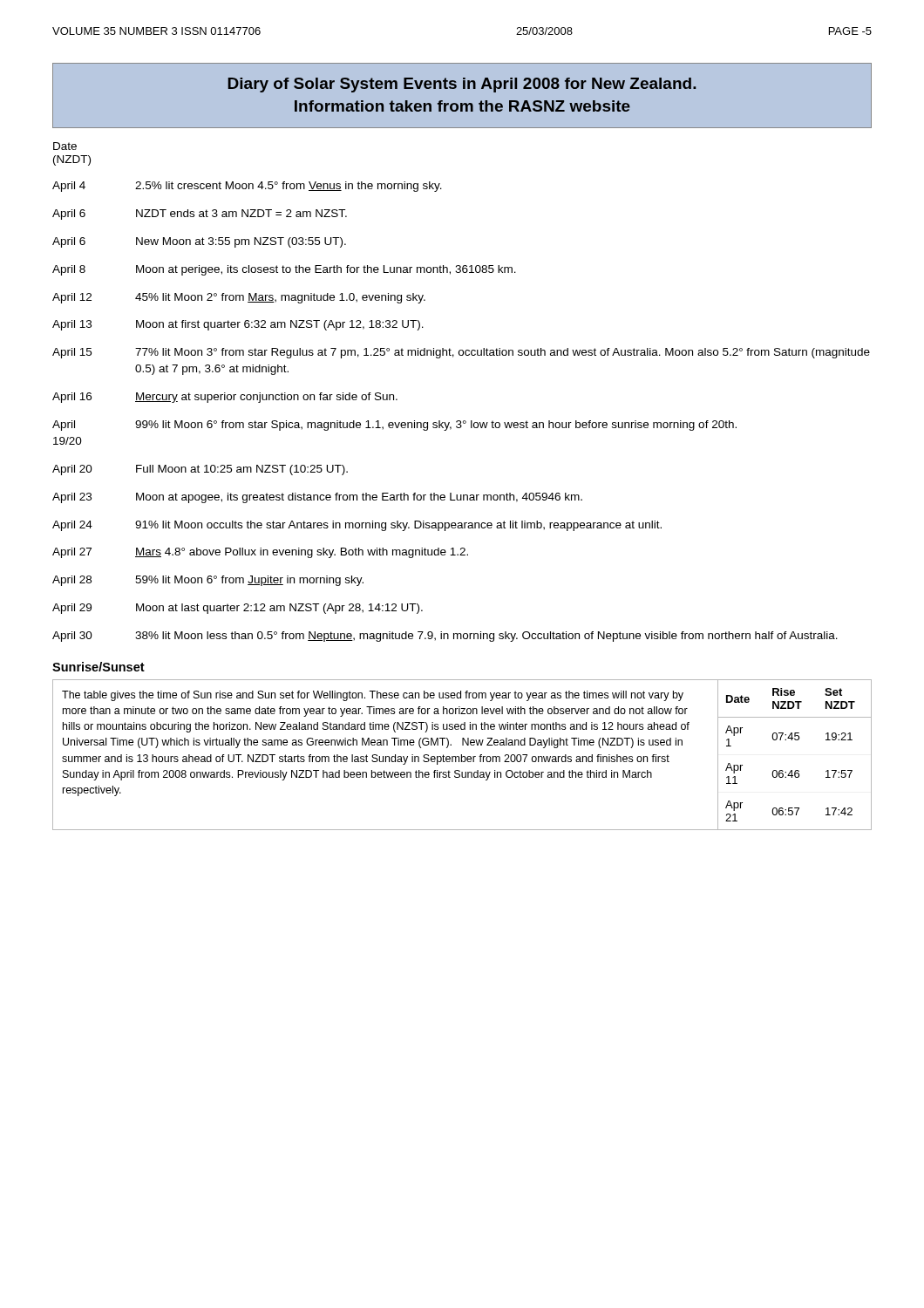Locate the passage starting "Diary of Solar System Events in April"

tap(462, 95)
